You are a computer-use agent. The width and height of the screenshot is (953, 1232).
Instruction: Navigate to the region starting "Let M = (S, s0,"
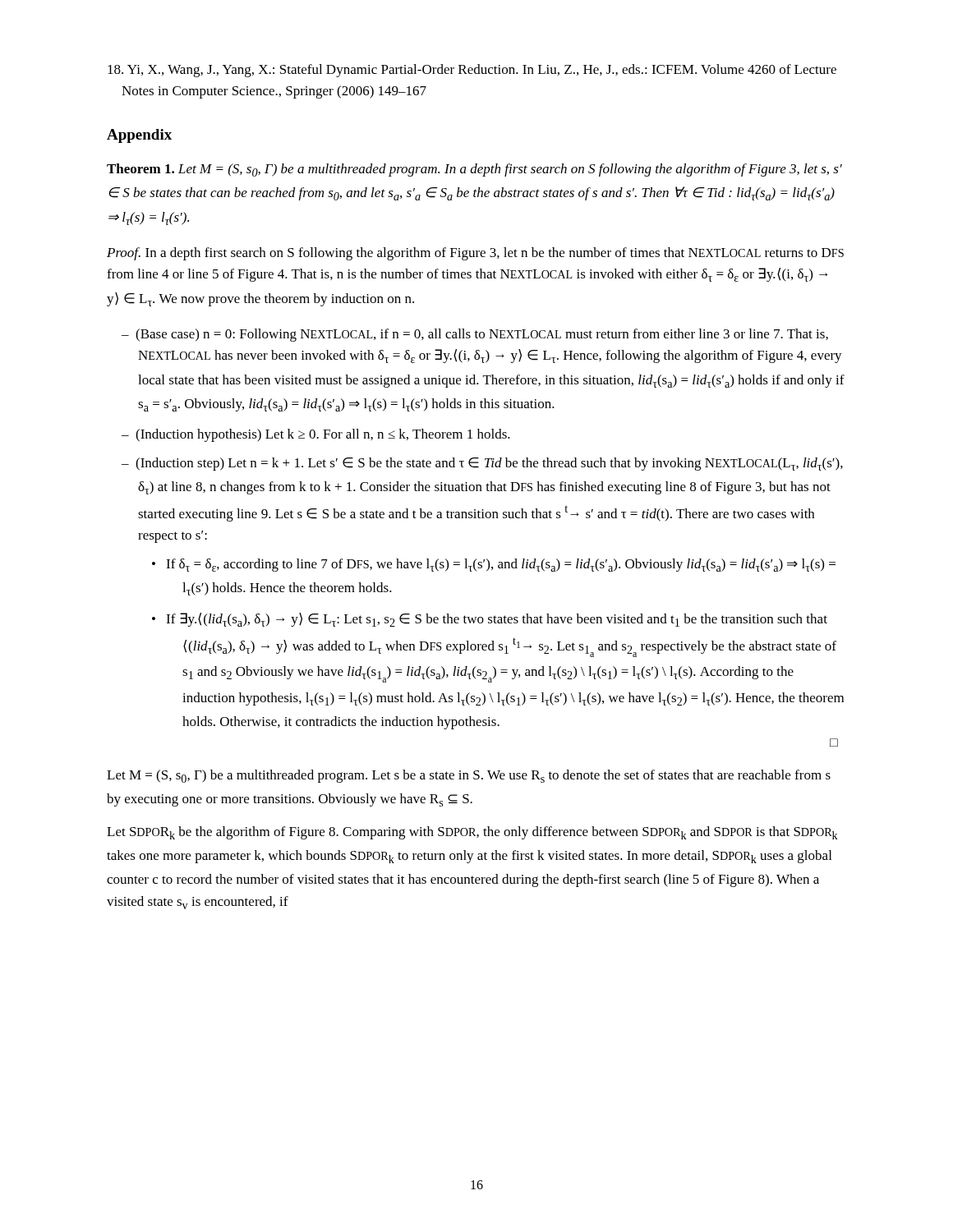[x=469, y=788]
